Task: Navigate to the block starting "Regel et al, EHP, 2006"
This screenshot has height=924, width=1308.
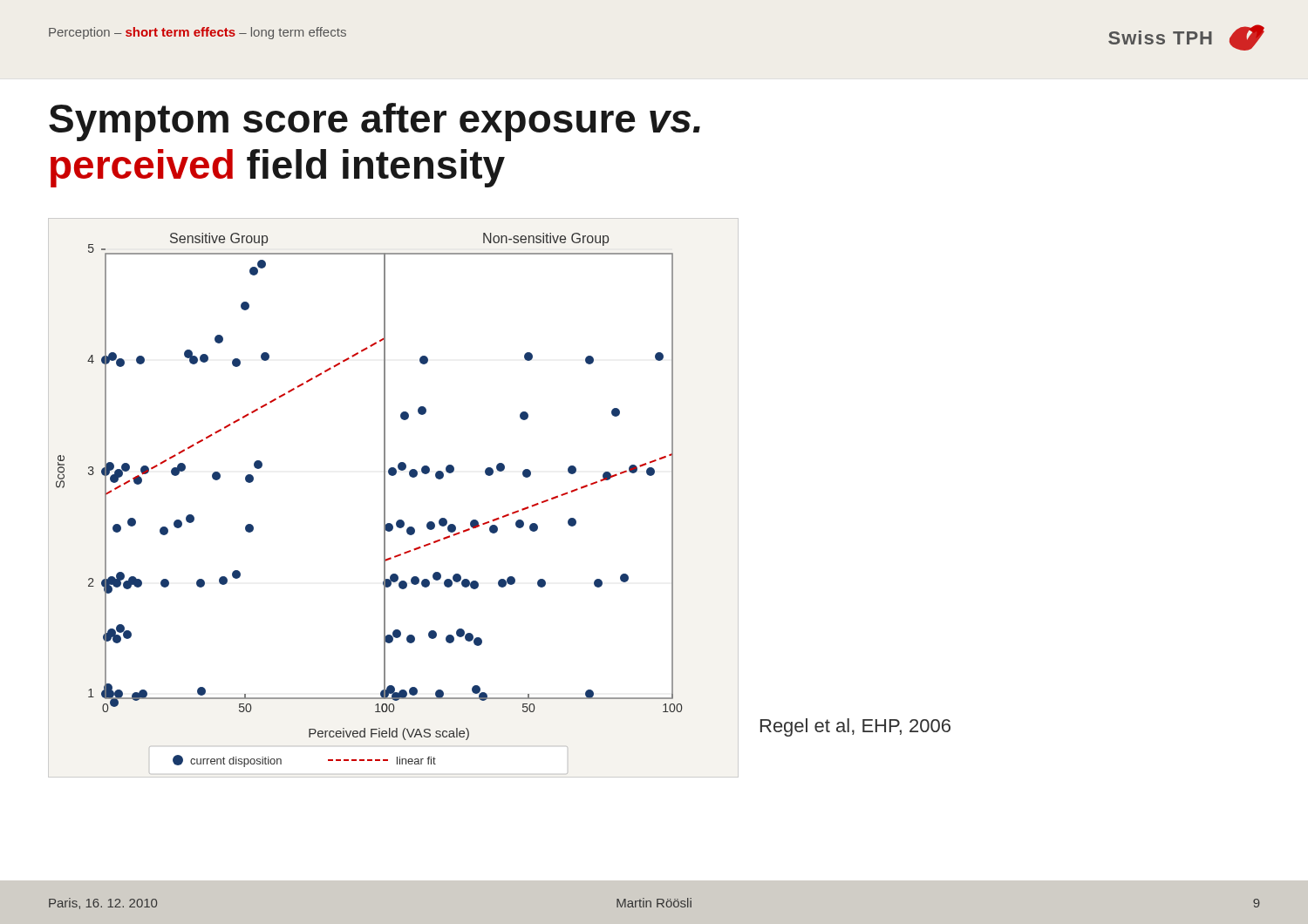Action: [x=855, y=726]
